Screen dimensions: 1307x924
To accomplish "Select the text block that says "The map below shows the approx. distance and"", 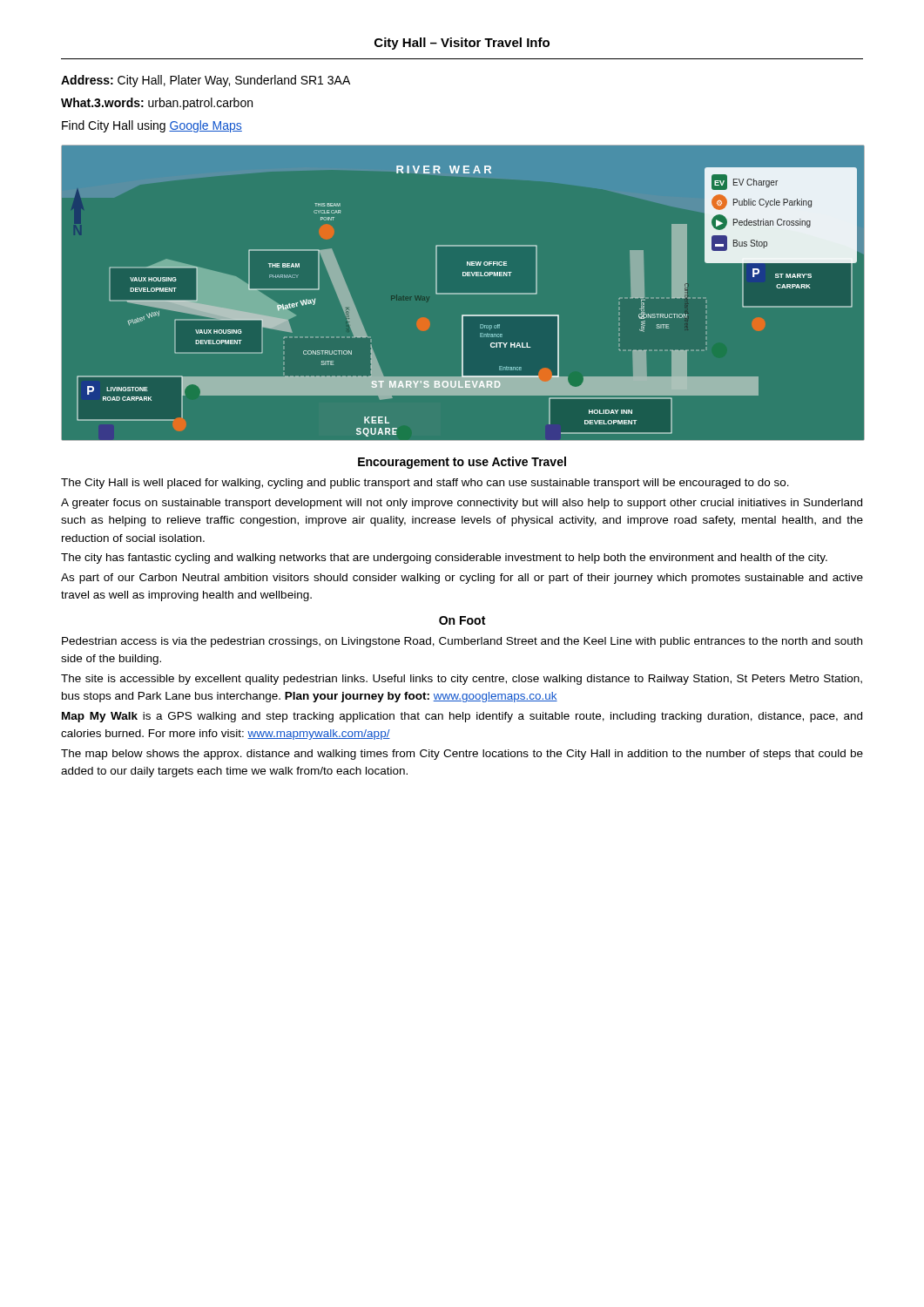I will (462, 762).
